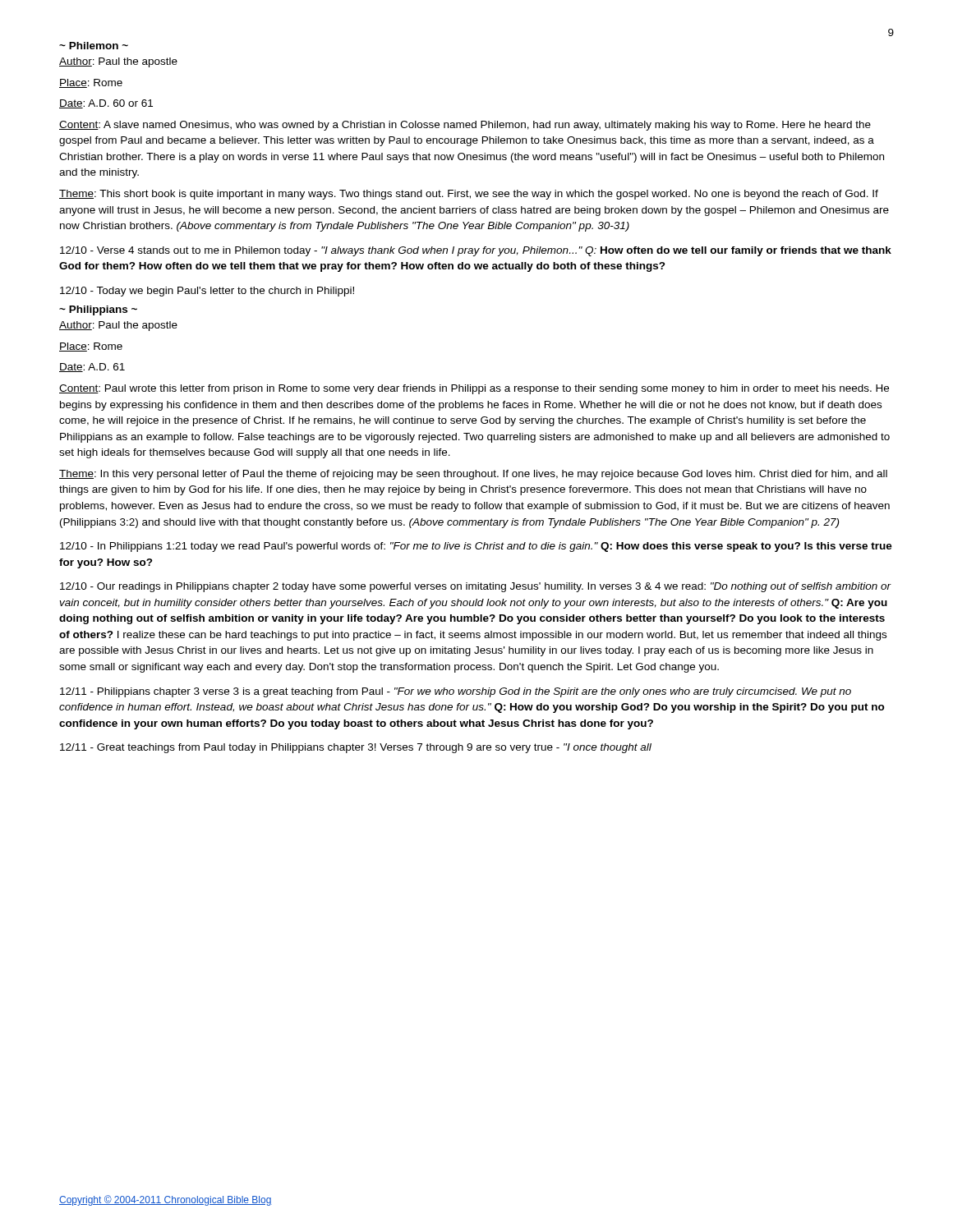Screen dimensions: 1232x953
Task: Point to the text block starting "12/10 - Verse 4 stands"
Action: [x=476, y=258]
